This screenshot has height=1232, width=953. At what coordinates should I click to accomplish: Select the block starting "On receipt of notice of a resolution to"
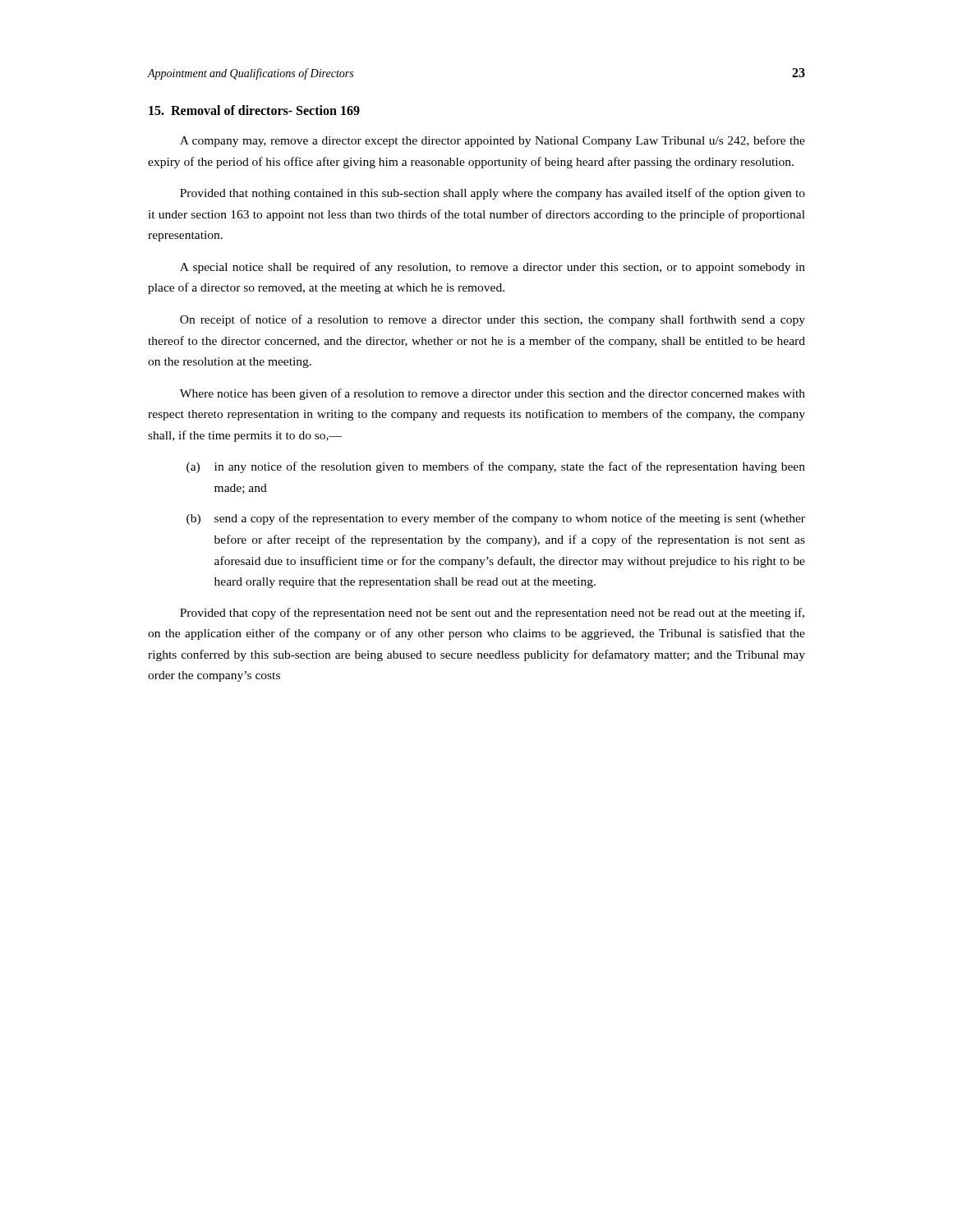pos(476,340)
